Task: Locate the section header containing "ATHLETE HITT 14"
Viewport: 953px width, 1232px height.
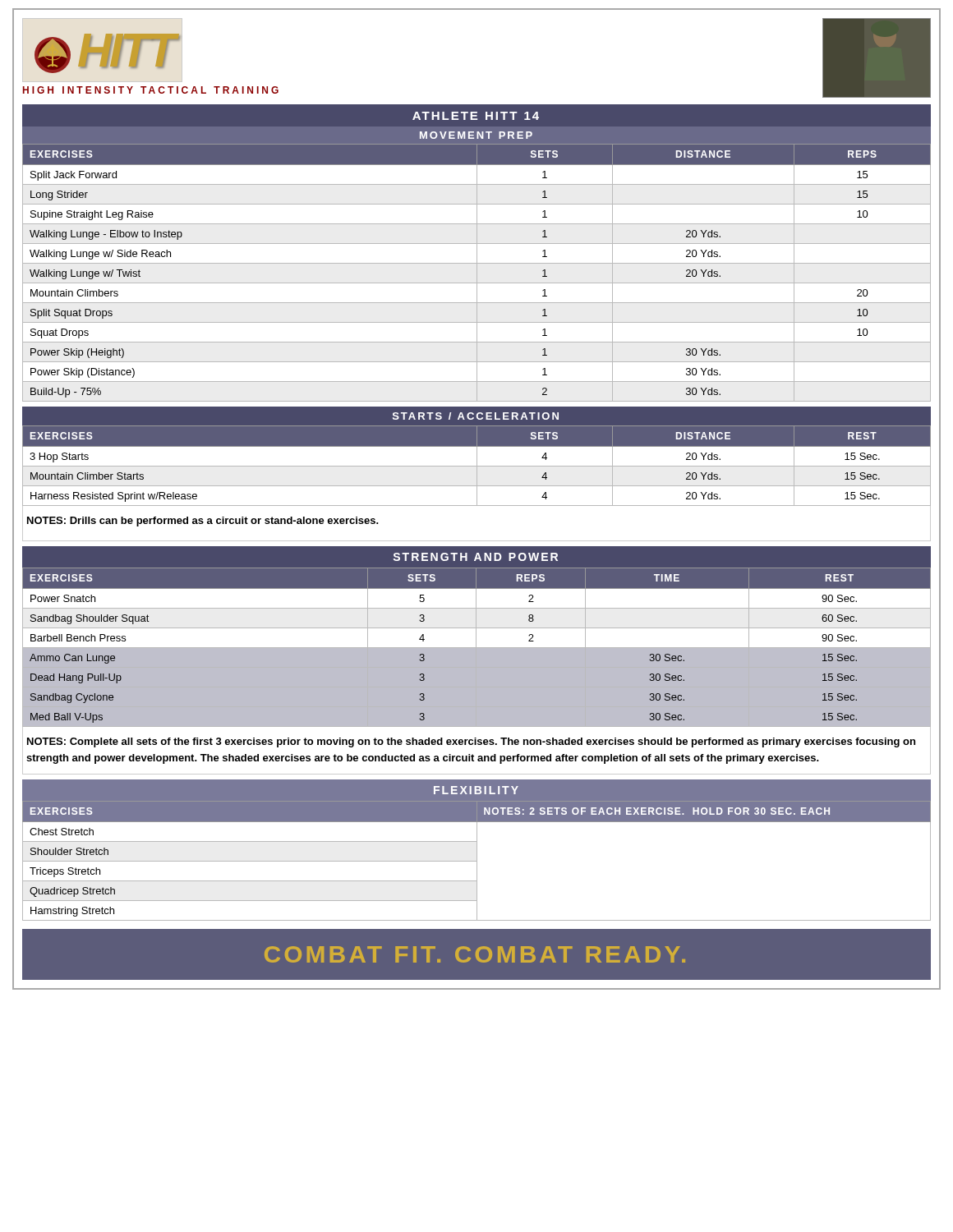Action: [476, 115]
